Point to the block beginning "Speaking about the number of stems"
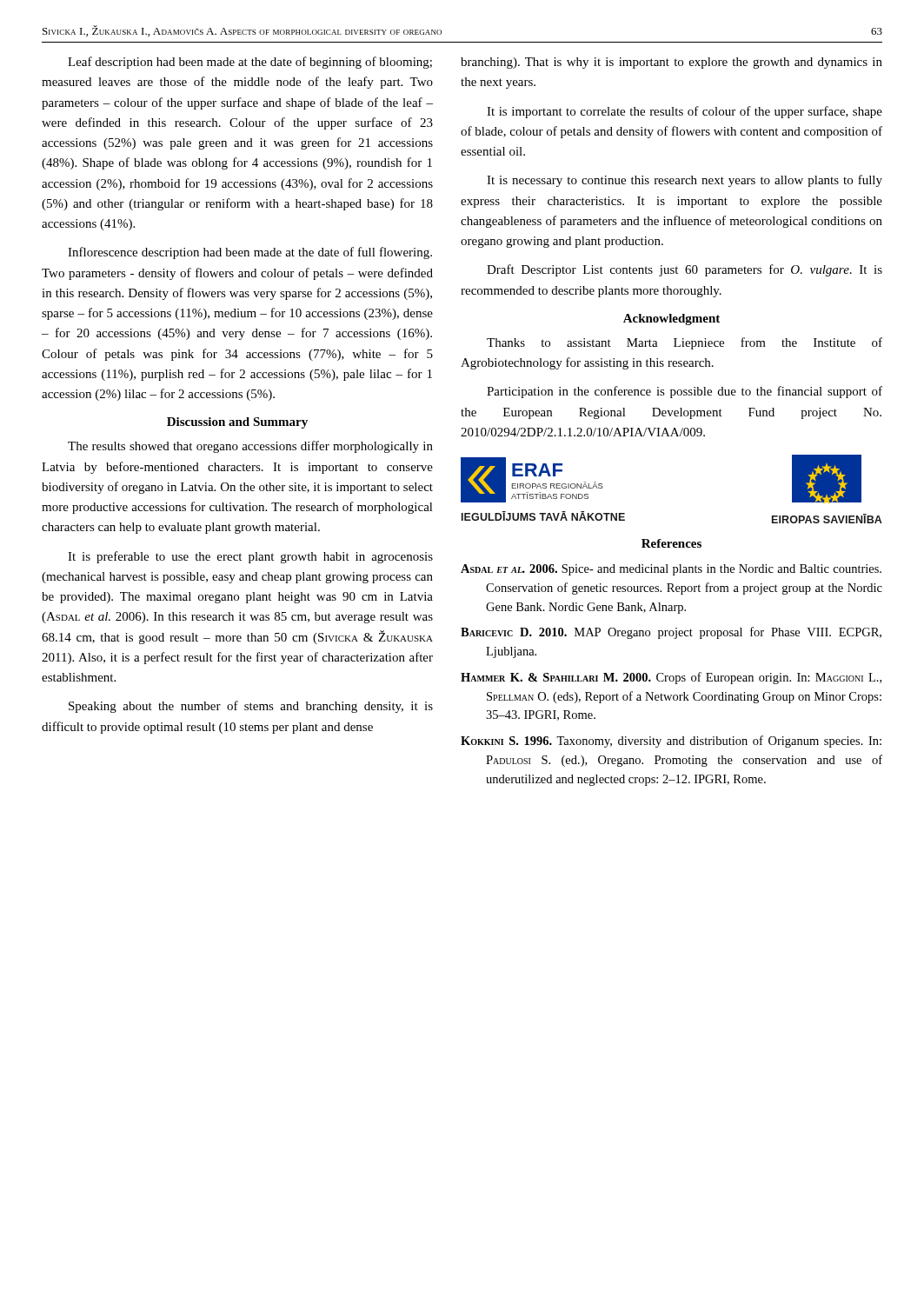 [x=237, y=717]
